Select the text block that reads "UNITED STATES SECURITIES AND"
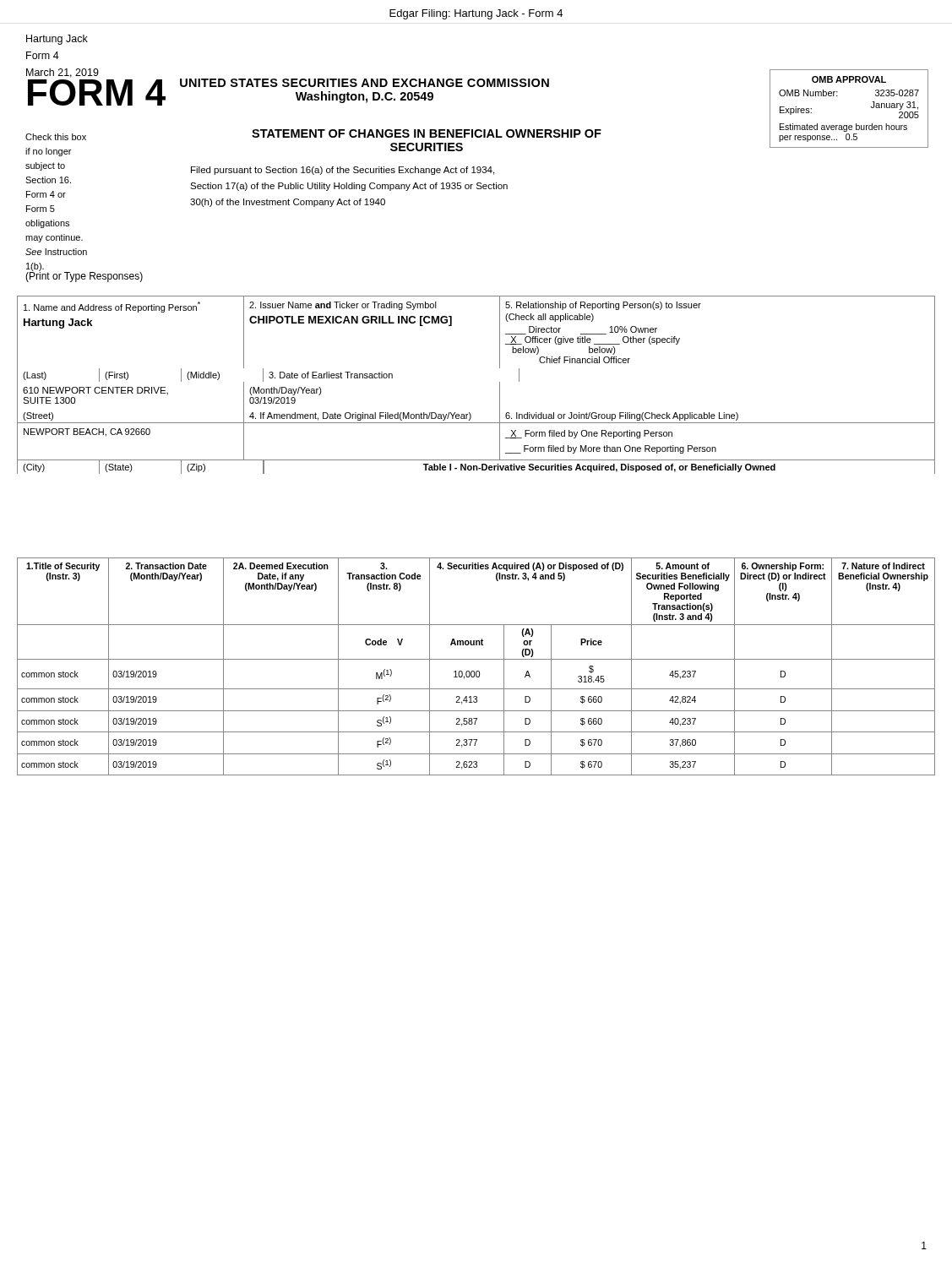 (x=365, y=90)
